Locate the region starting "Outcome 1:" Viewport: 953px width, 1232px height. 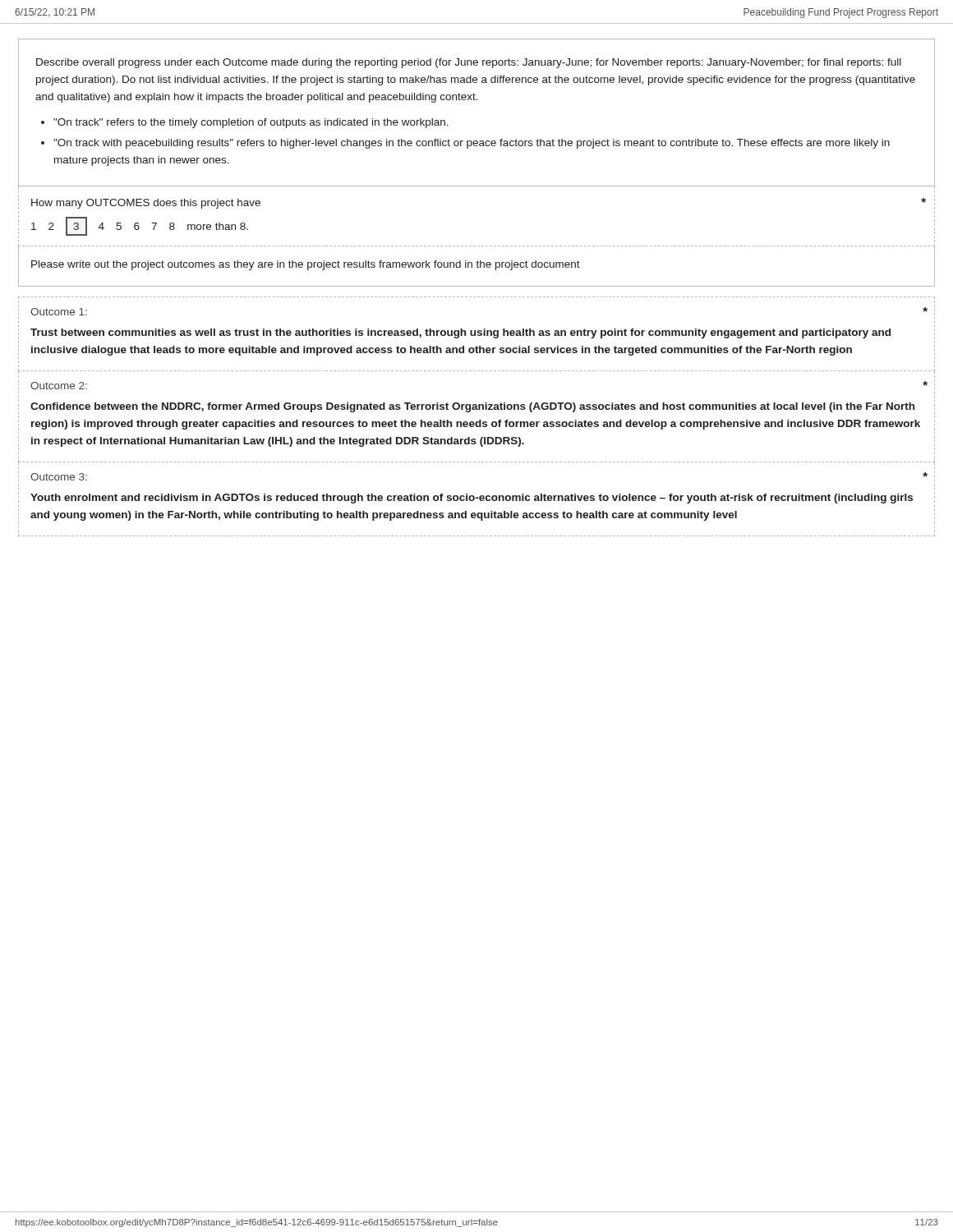pyautogui.click(x=59, y=312)
